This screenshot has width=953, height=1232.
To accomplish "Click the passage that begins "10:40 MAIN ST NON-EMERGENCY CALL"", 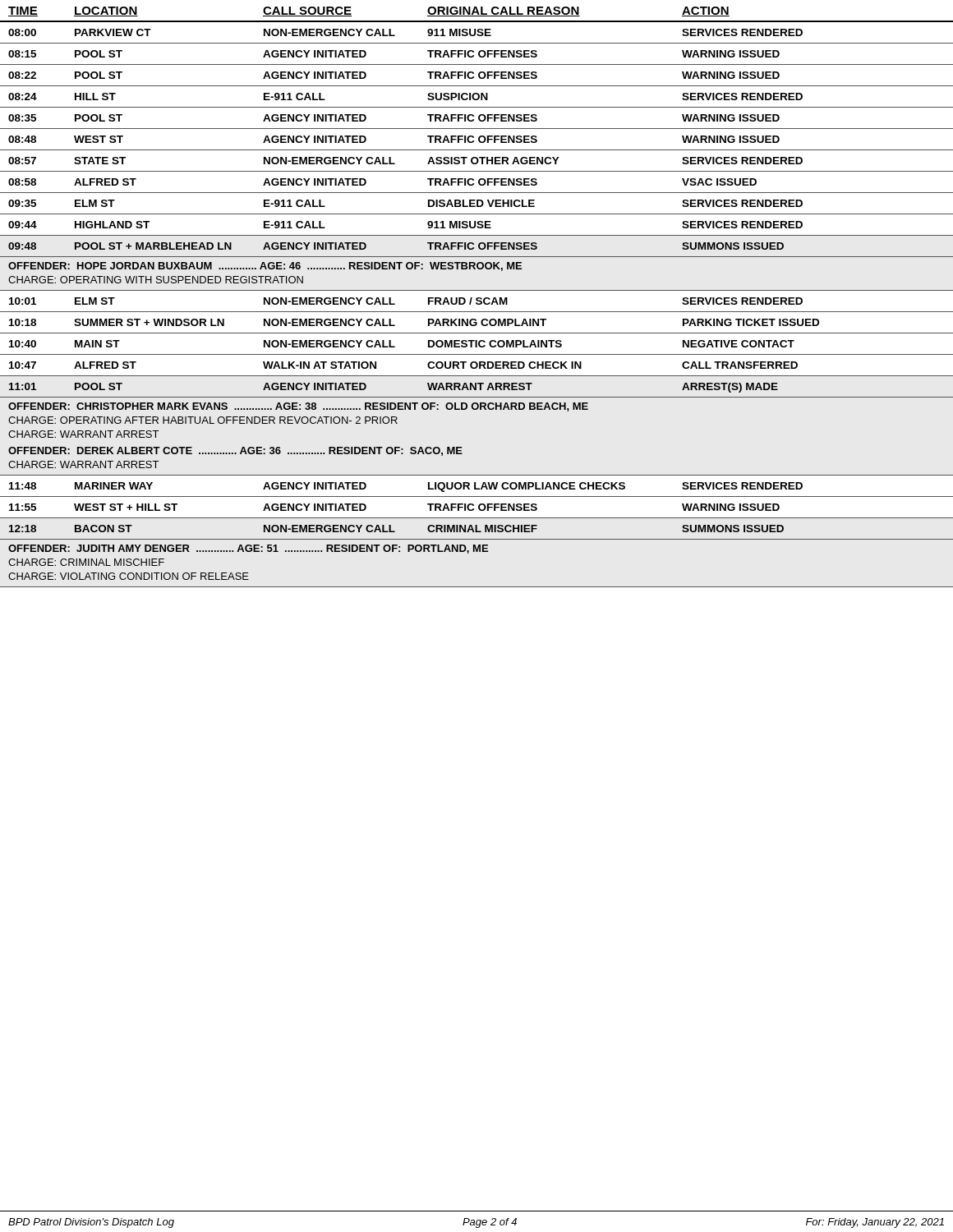I will (x=444, y=344).
